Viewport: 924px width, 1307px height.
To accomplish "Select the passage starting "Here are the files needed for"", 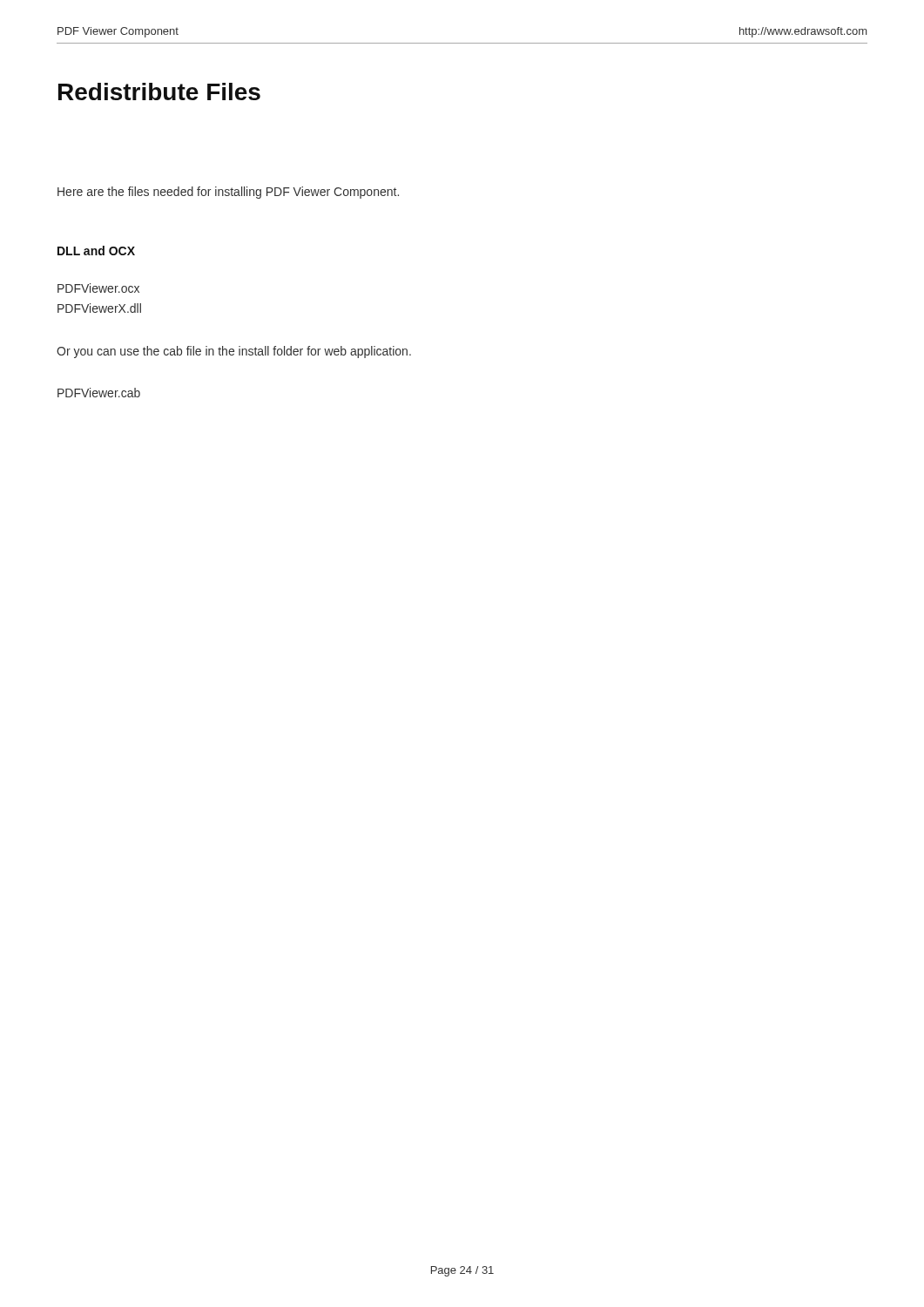I will (x=228, y=192).
